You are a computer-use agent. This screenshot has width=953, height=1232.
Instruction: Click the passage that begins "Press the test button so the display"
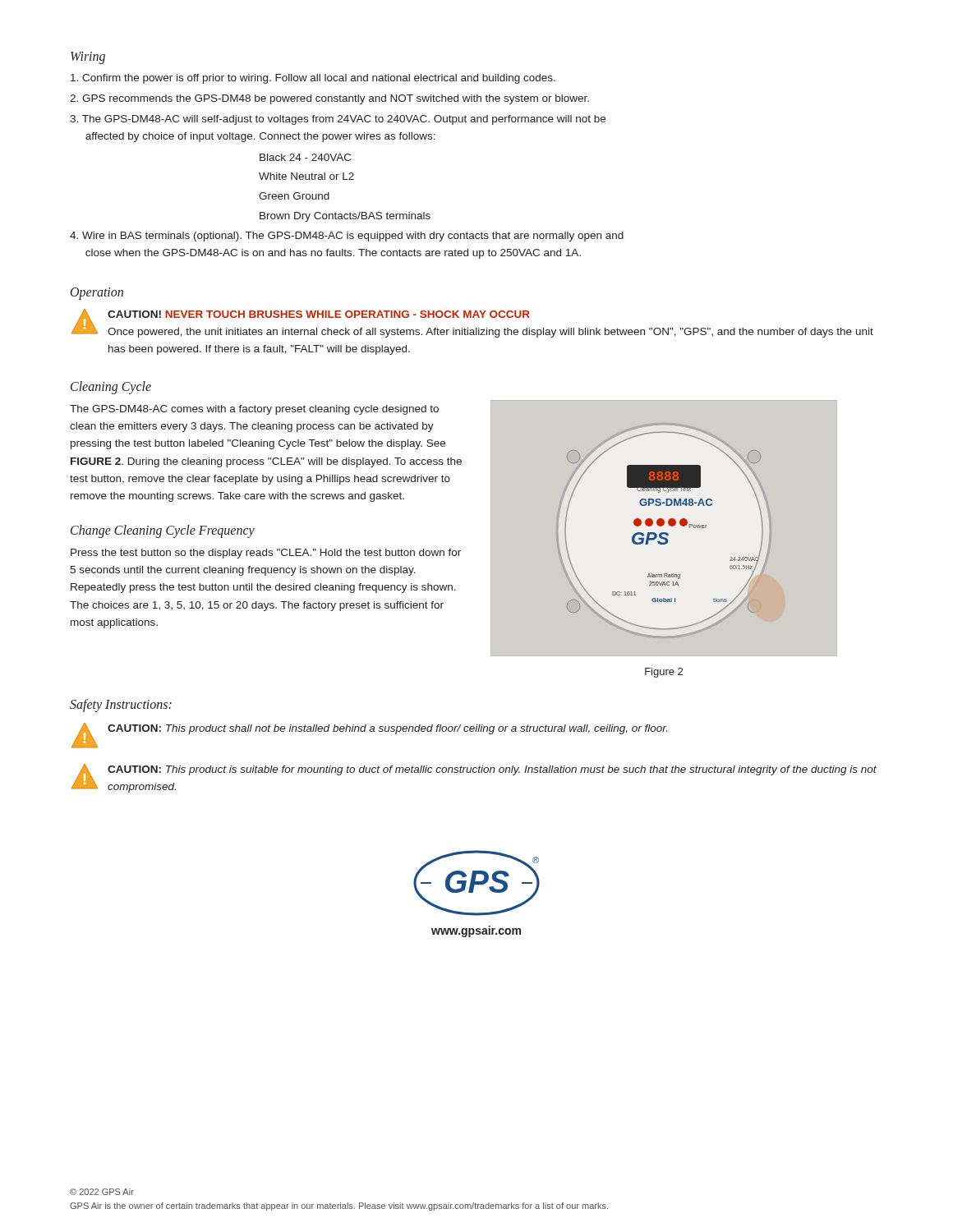[266, 587]
